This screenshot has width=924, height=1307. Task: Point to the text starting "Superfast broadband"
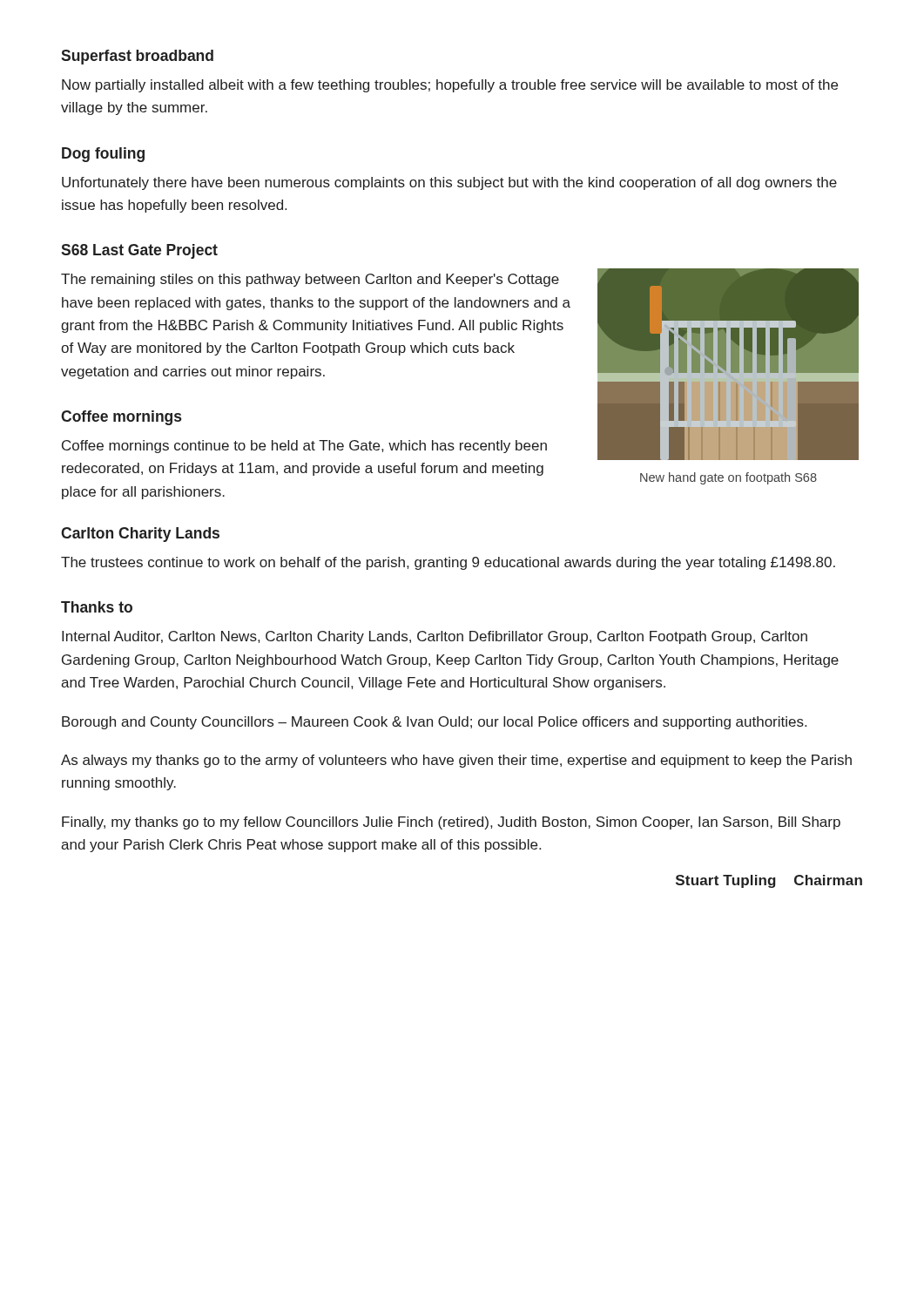138,56
